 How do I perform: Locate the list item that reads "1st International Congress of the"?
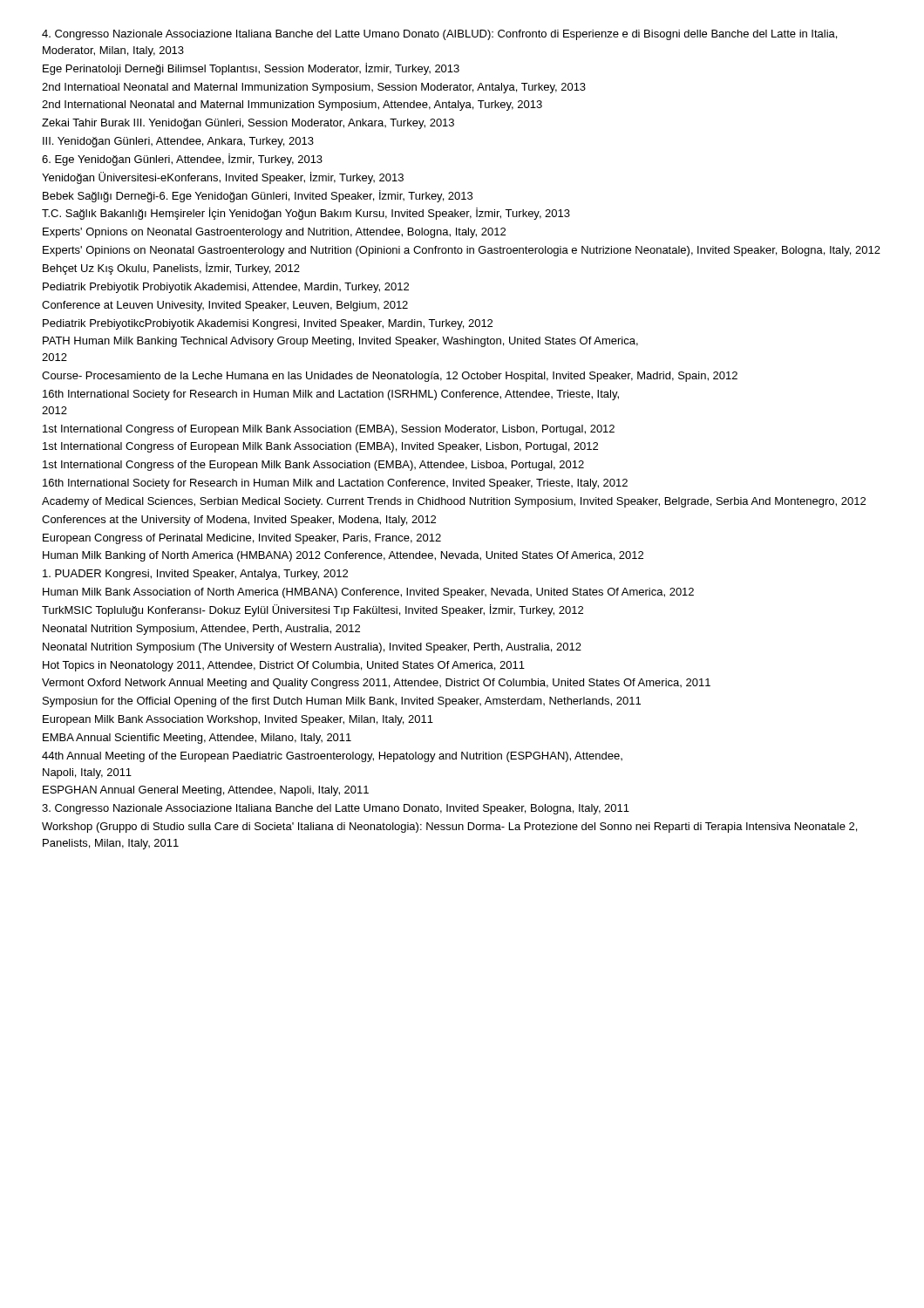click(x=313, y=465)
